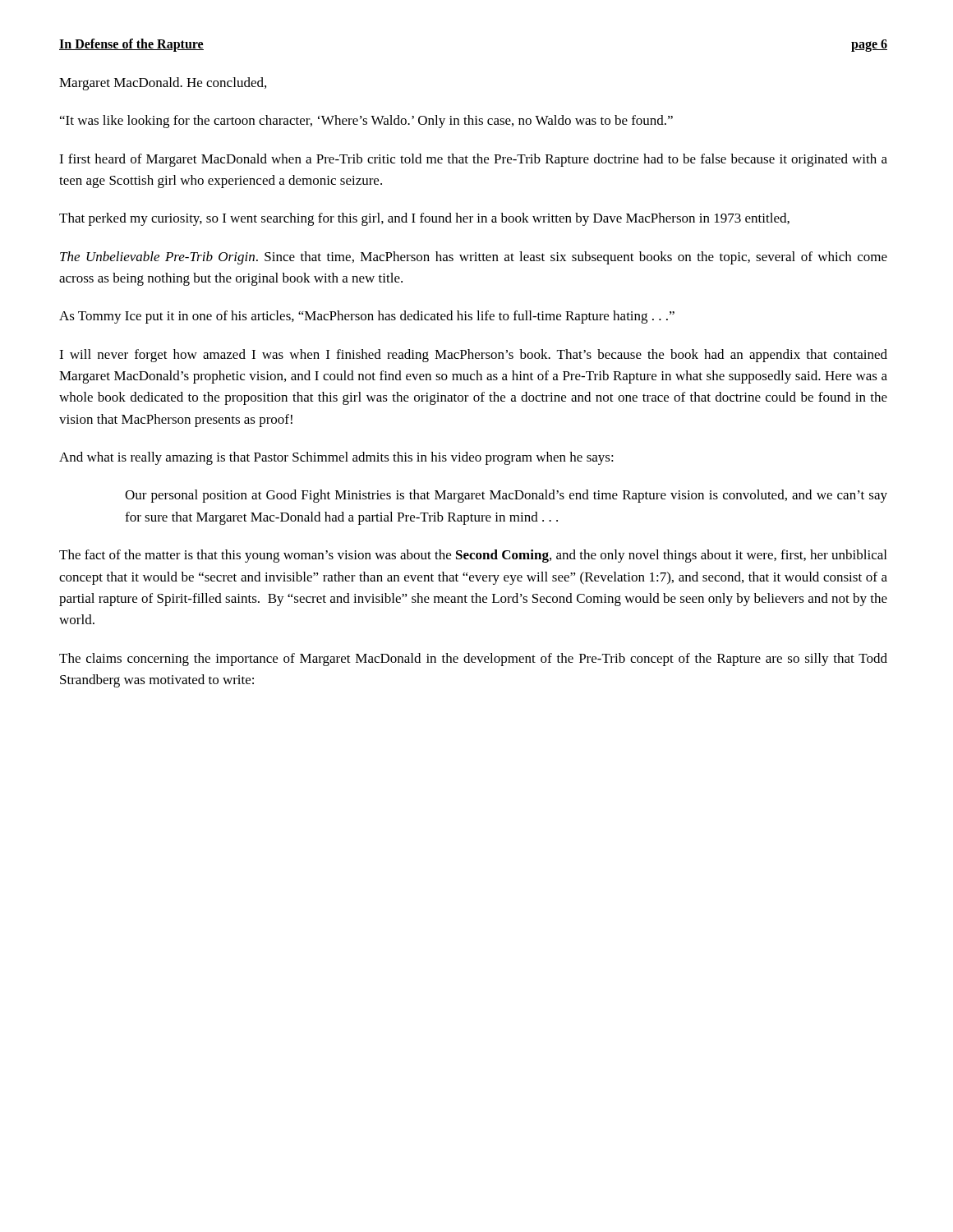
Task: Locate the text block that says "And what is"
Action: (337, 457)
